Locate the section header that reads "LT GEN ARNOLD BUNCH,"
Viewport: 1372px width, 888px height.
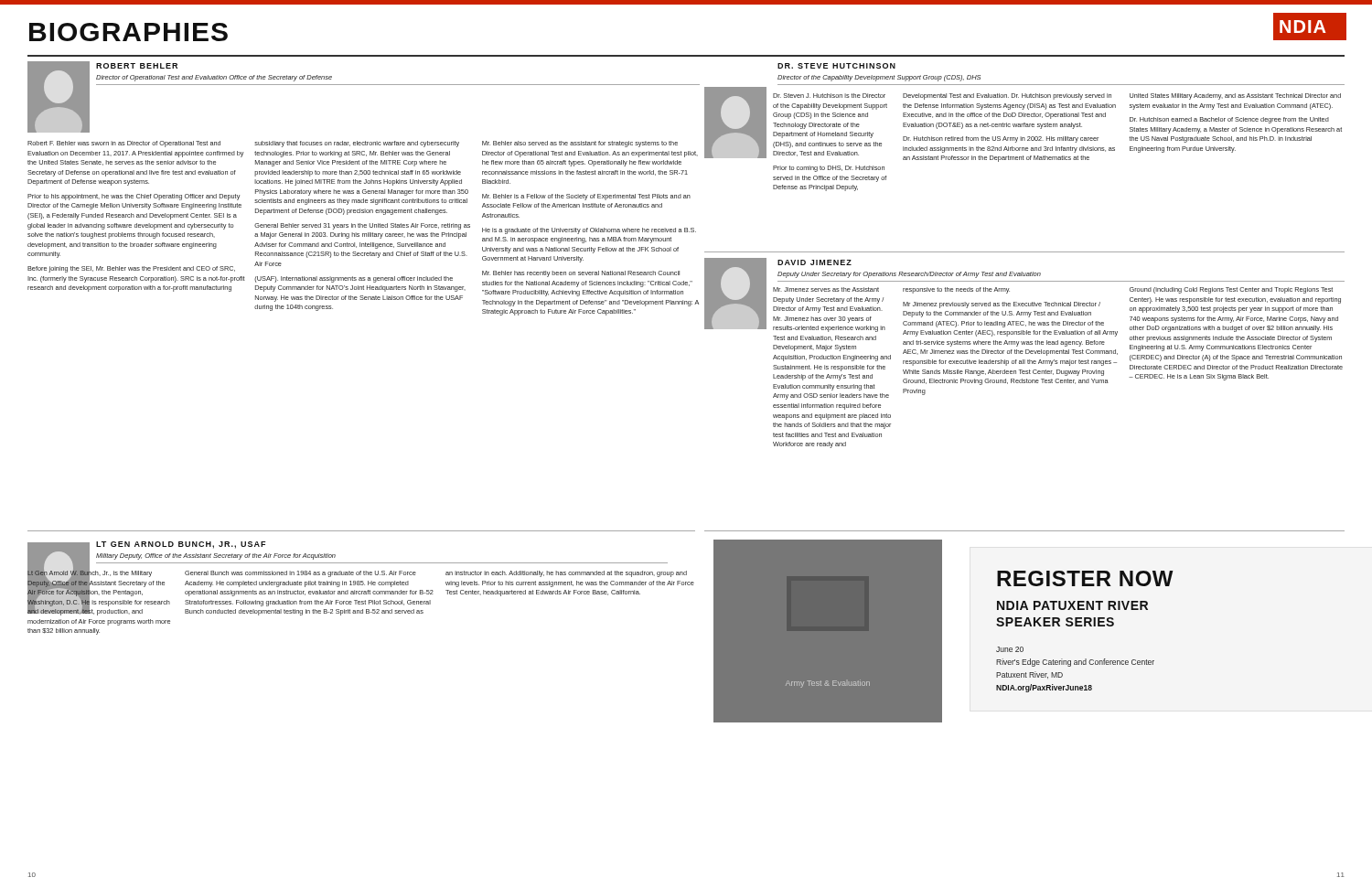pyautogui.click(x=181, y=544)
